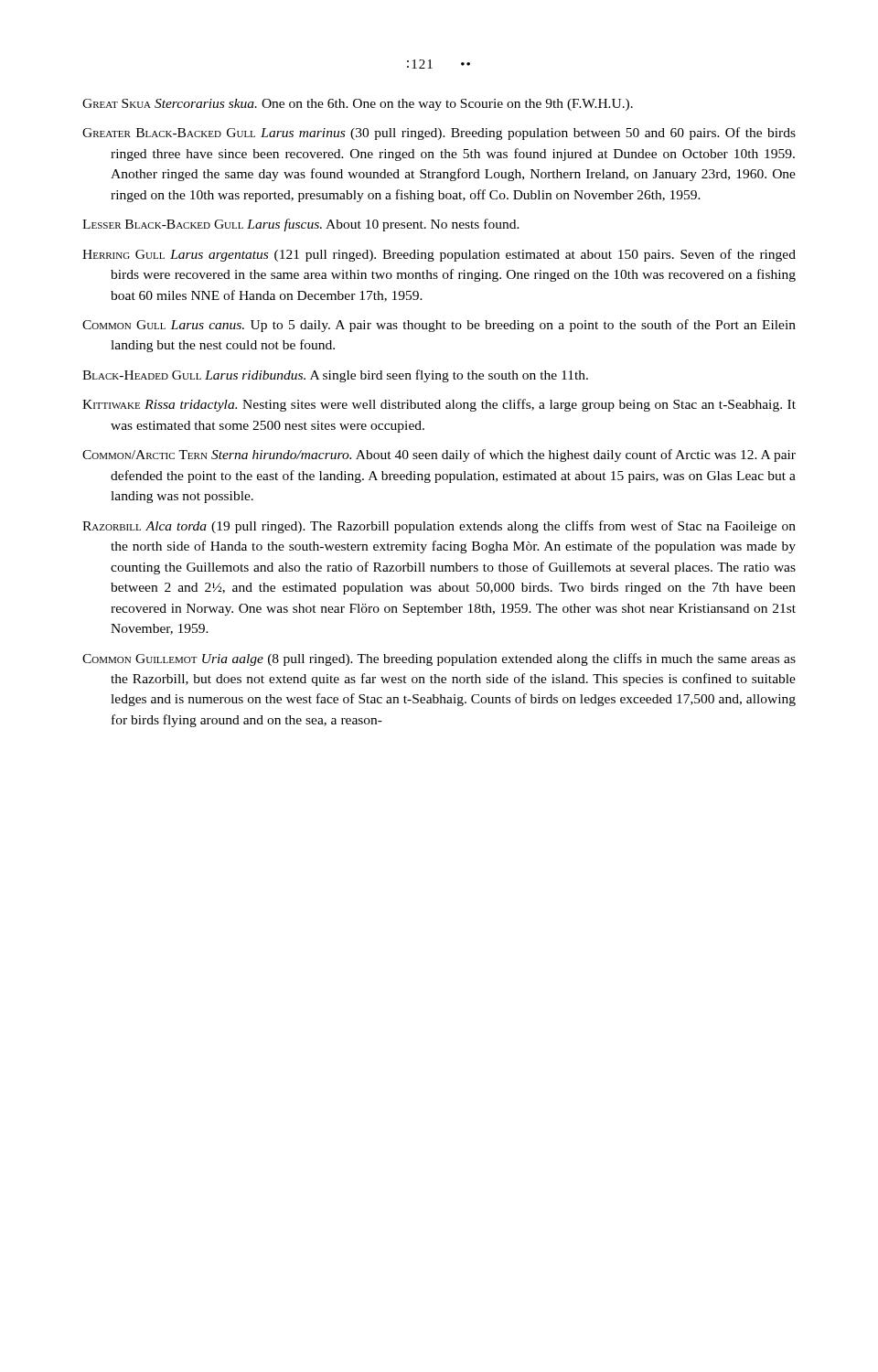The image size is (878, 1372).
Task: Point to the block beginning "Kittiwake Rissa tridactyla. Nesting sites were"
Action: coord(439,414)
